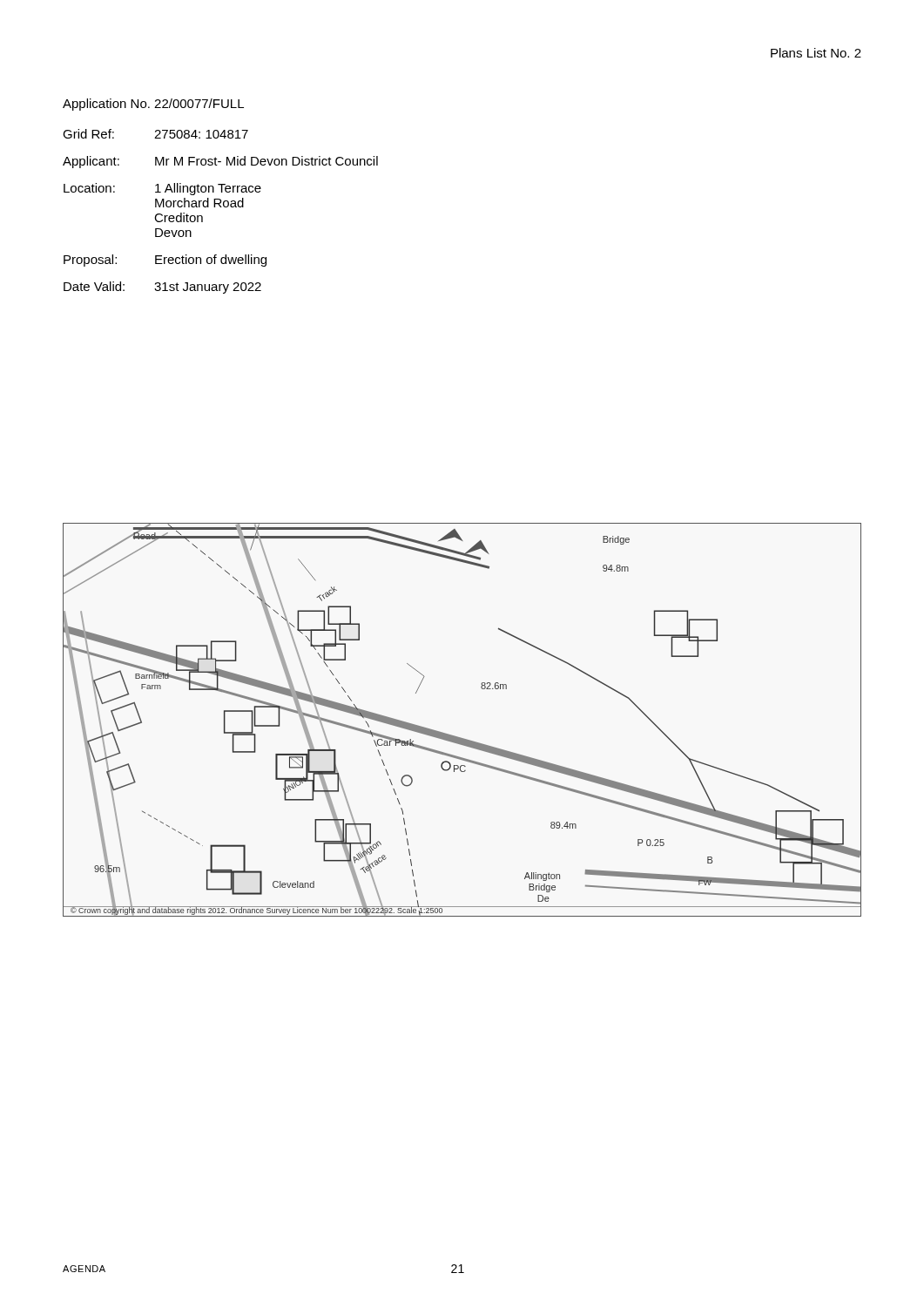Find the text with the text "Application No. 22/00077/FULL"
The image size is (924, 1307).
point(154,103)
